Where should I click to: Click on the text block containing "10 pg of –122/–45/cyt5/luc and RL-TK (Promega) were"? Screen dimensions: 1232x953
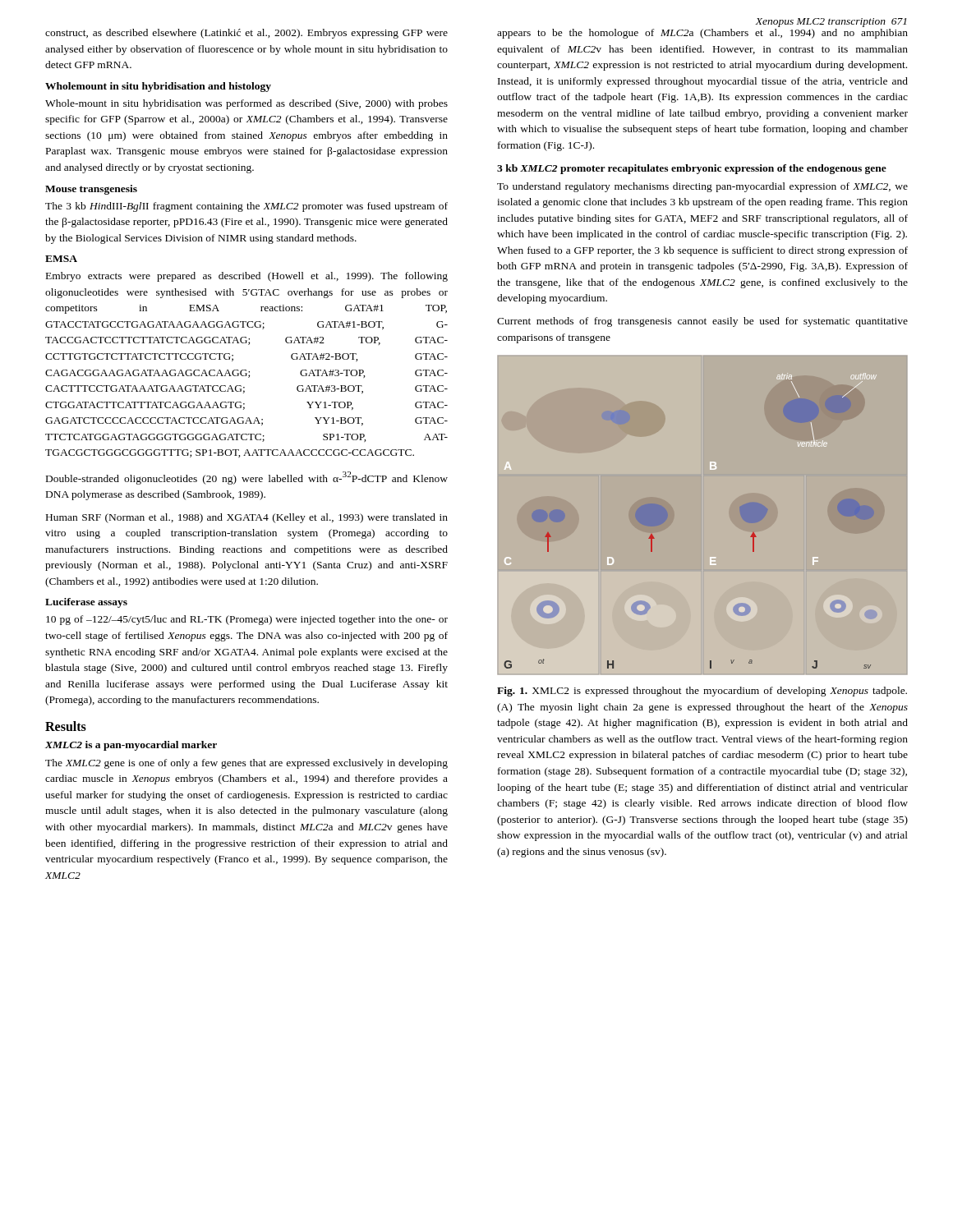246,660
